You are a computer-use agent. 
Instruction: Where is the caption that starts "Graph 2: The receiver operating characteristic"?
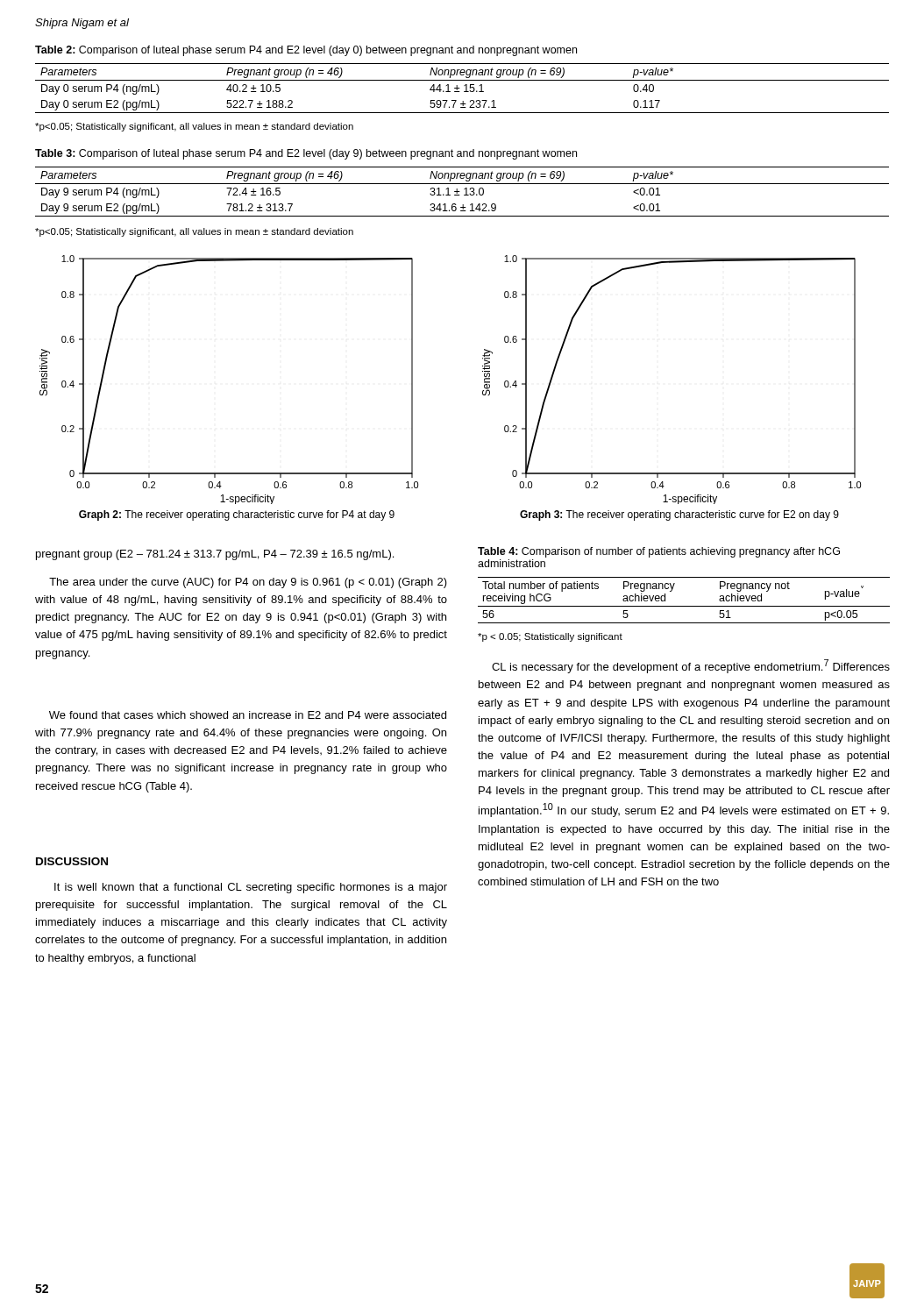coord(237,515)
